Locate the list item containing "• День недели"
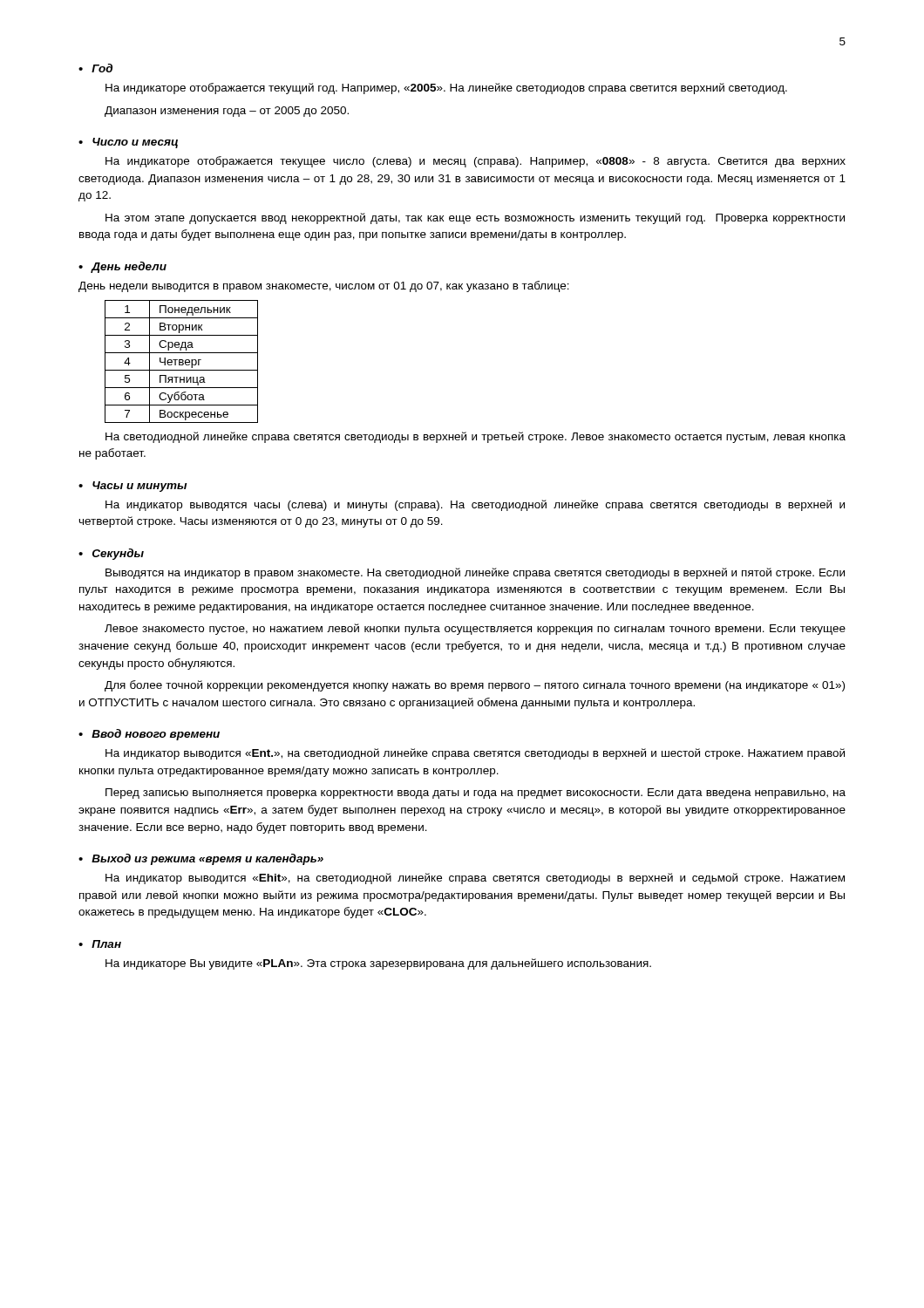This screenshot has width=924, height=1308. click(122, 266)
